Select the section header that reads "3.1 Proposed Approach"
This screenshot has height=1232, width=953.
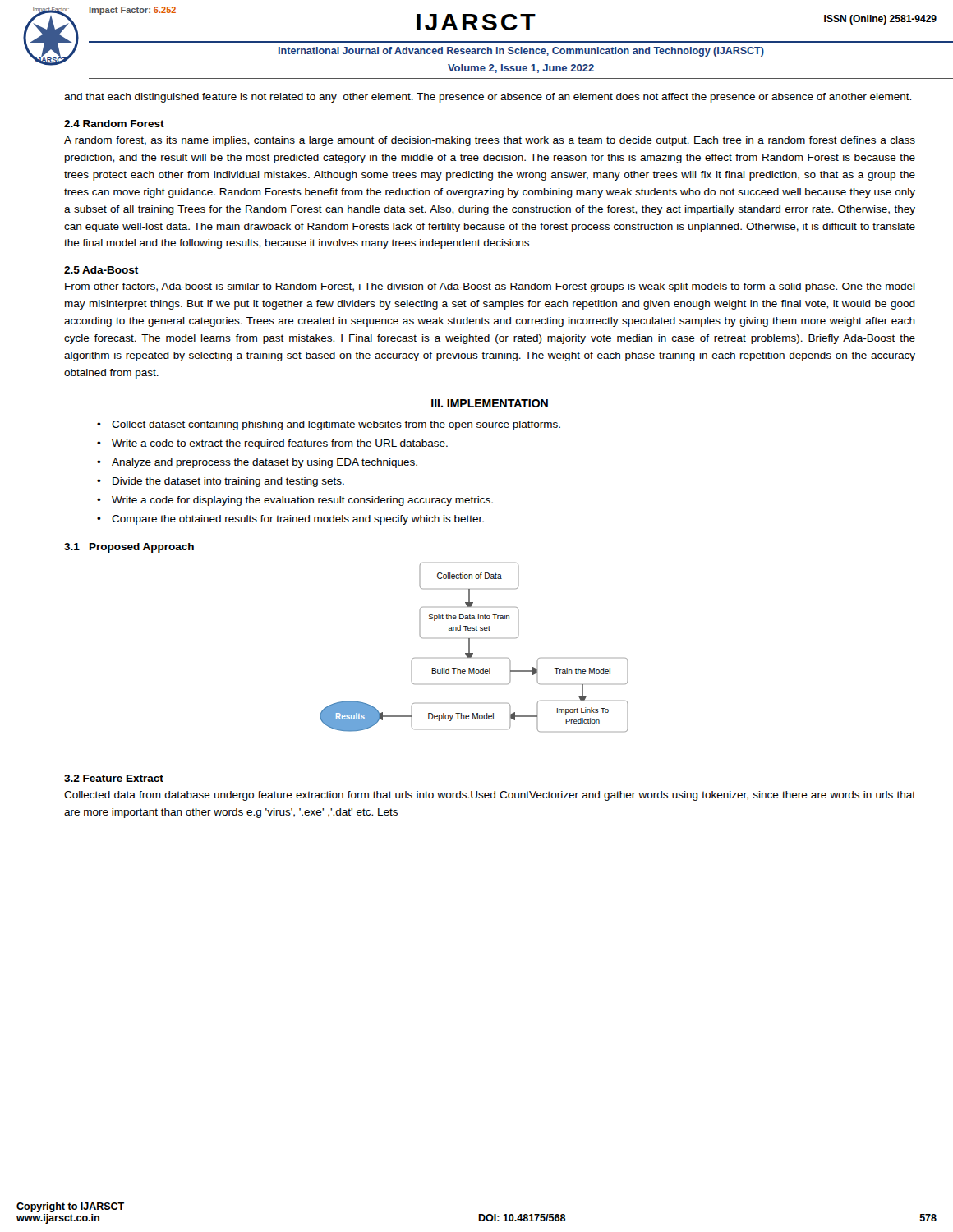tap(129, 547)
